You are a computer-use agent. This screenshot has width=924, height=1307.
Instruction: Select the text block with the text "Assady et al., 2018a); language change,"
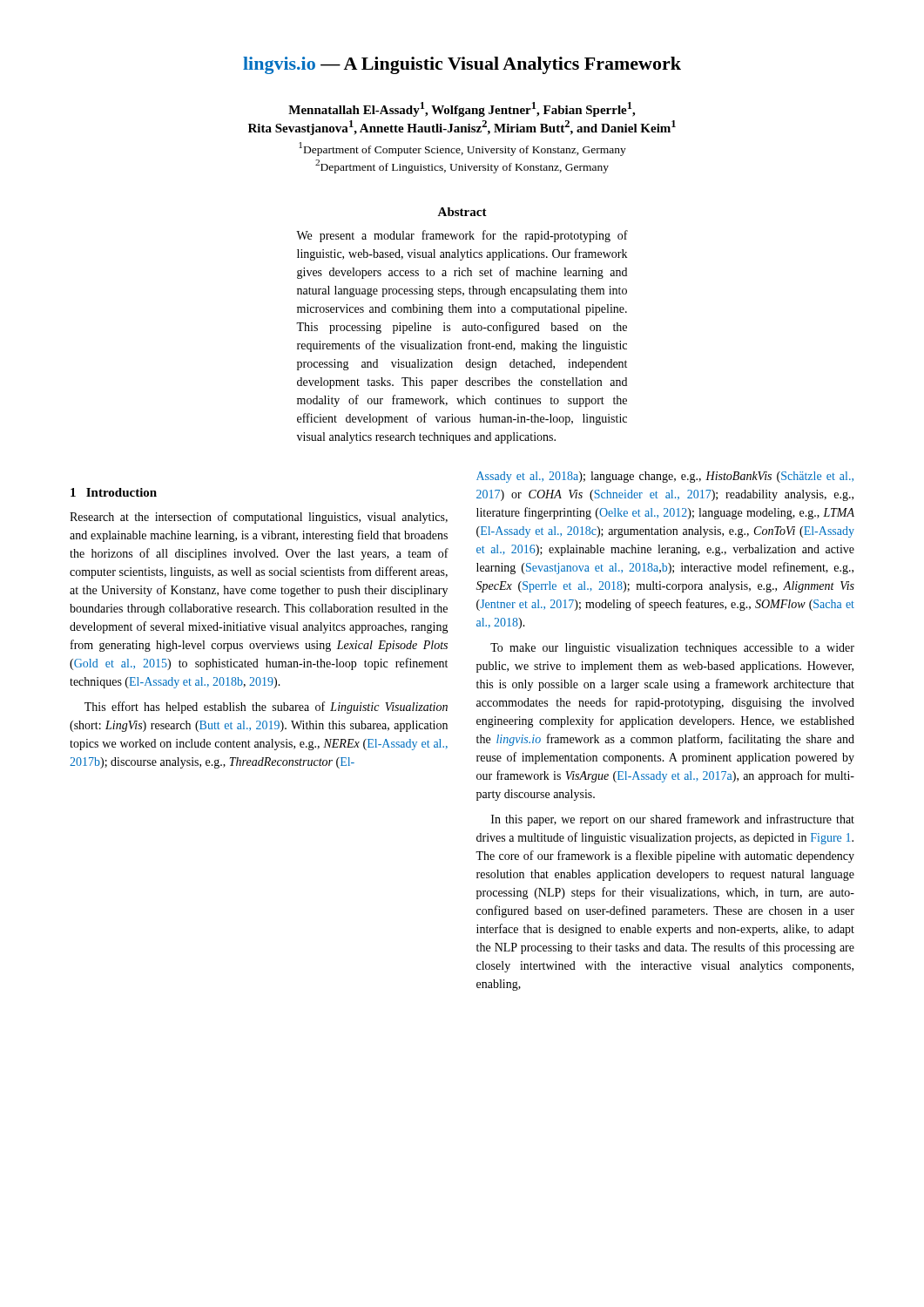665,730
